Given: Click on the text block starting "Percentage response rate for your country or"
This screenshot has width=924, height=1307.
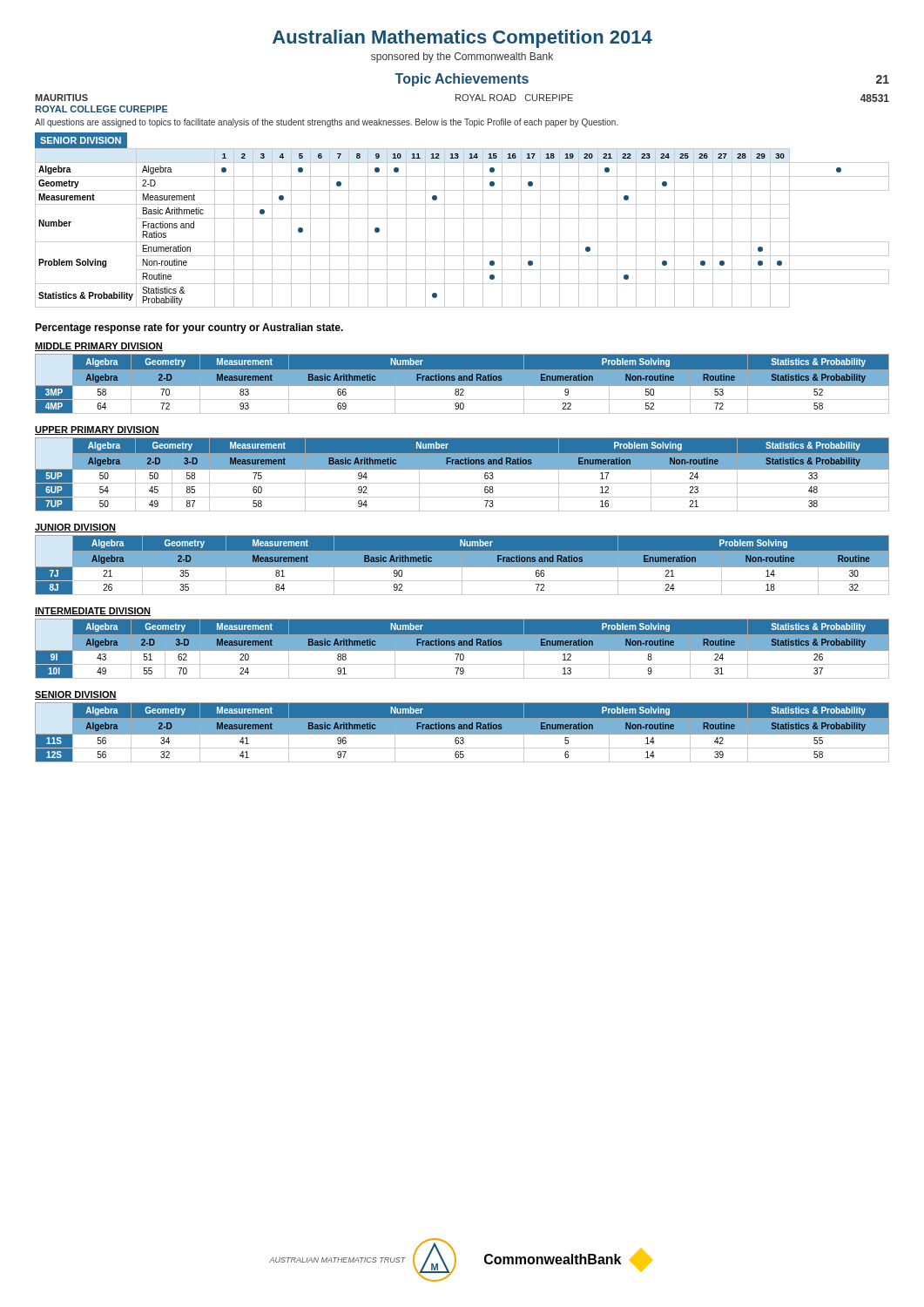Looking at the screenshot, I should point(189,328).
